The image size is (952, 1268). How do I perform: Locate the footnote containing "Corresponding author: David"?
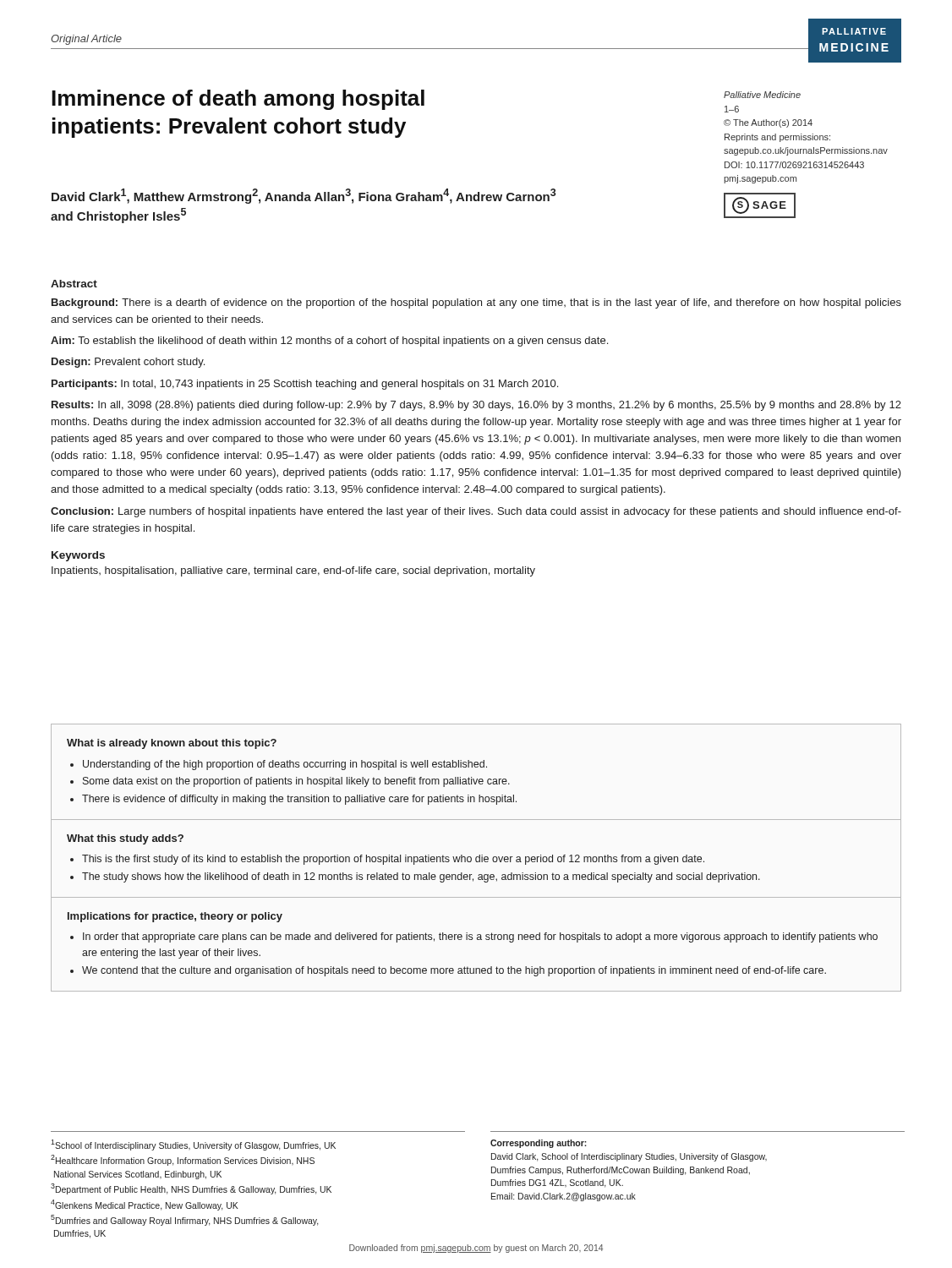[698, 1170]
